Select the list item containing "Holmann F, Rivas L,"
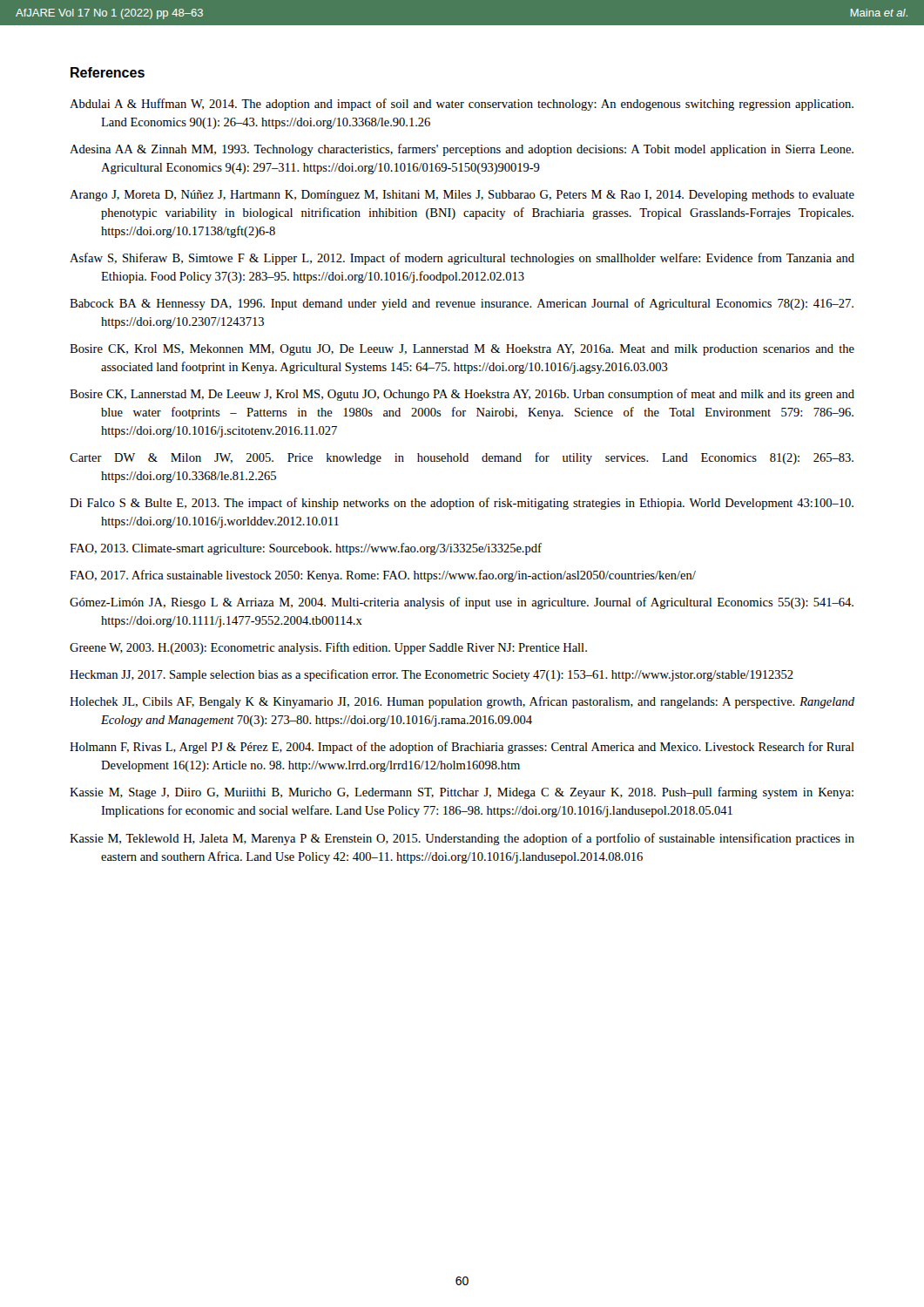Viewport: 924px width, 1307px height. point(462,756)
